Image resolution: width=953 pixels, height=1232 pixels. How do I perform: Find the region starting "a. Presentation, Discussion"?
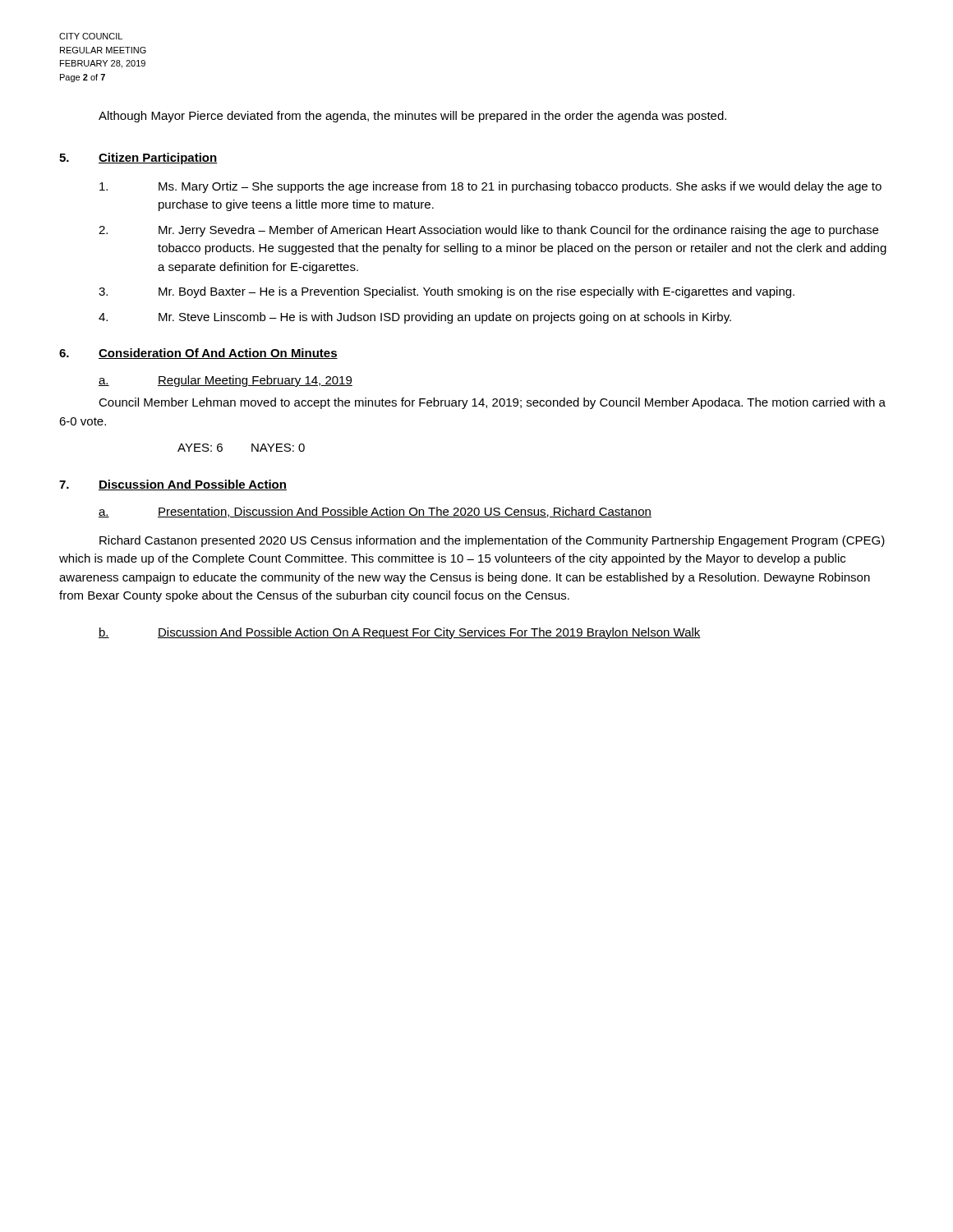(x=476, y=511)
